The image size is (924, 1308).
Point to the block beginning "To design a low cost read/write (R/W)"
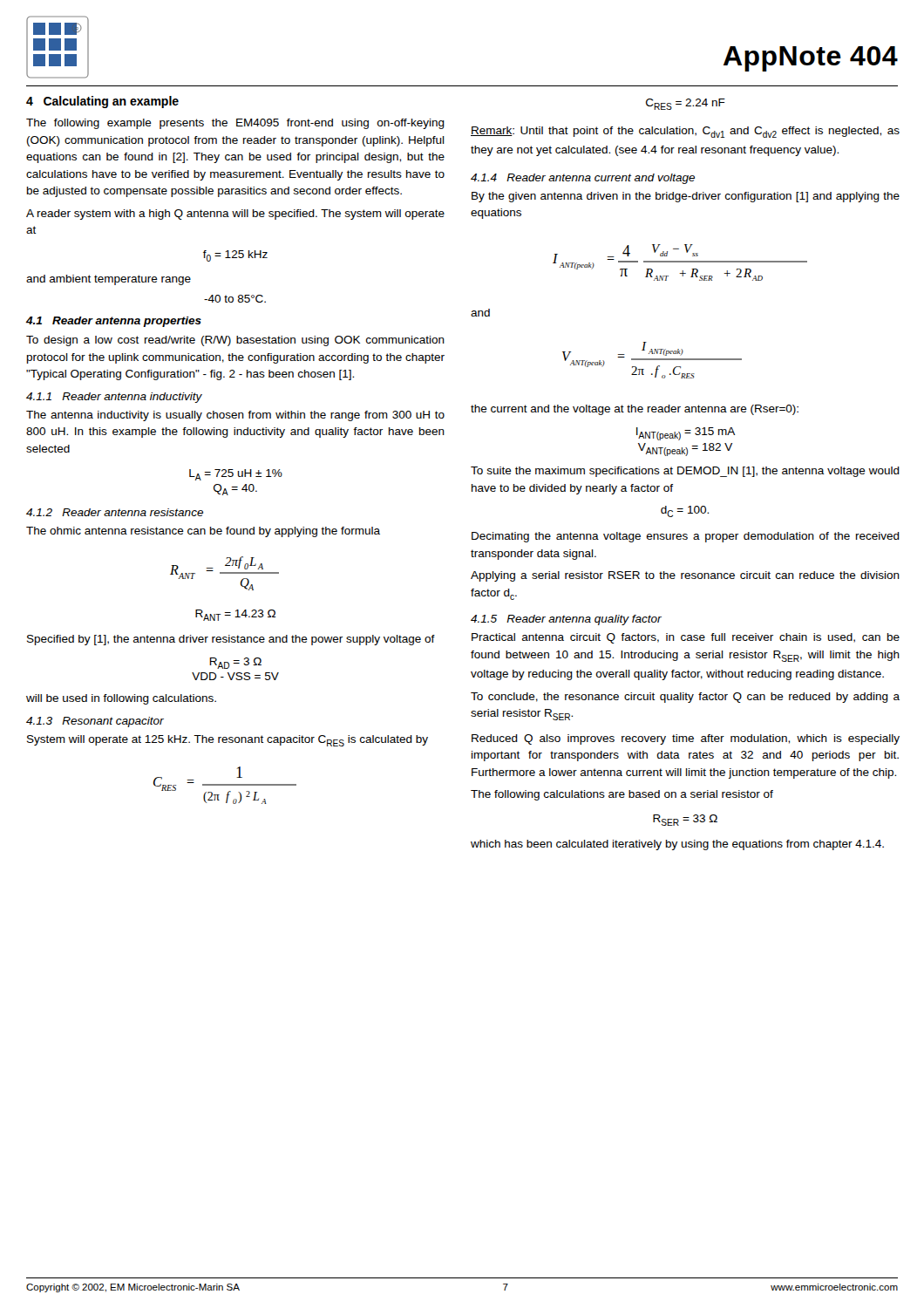point(235,357)
